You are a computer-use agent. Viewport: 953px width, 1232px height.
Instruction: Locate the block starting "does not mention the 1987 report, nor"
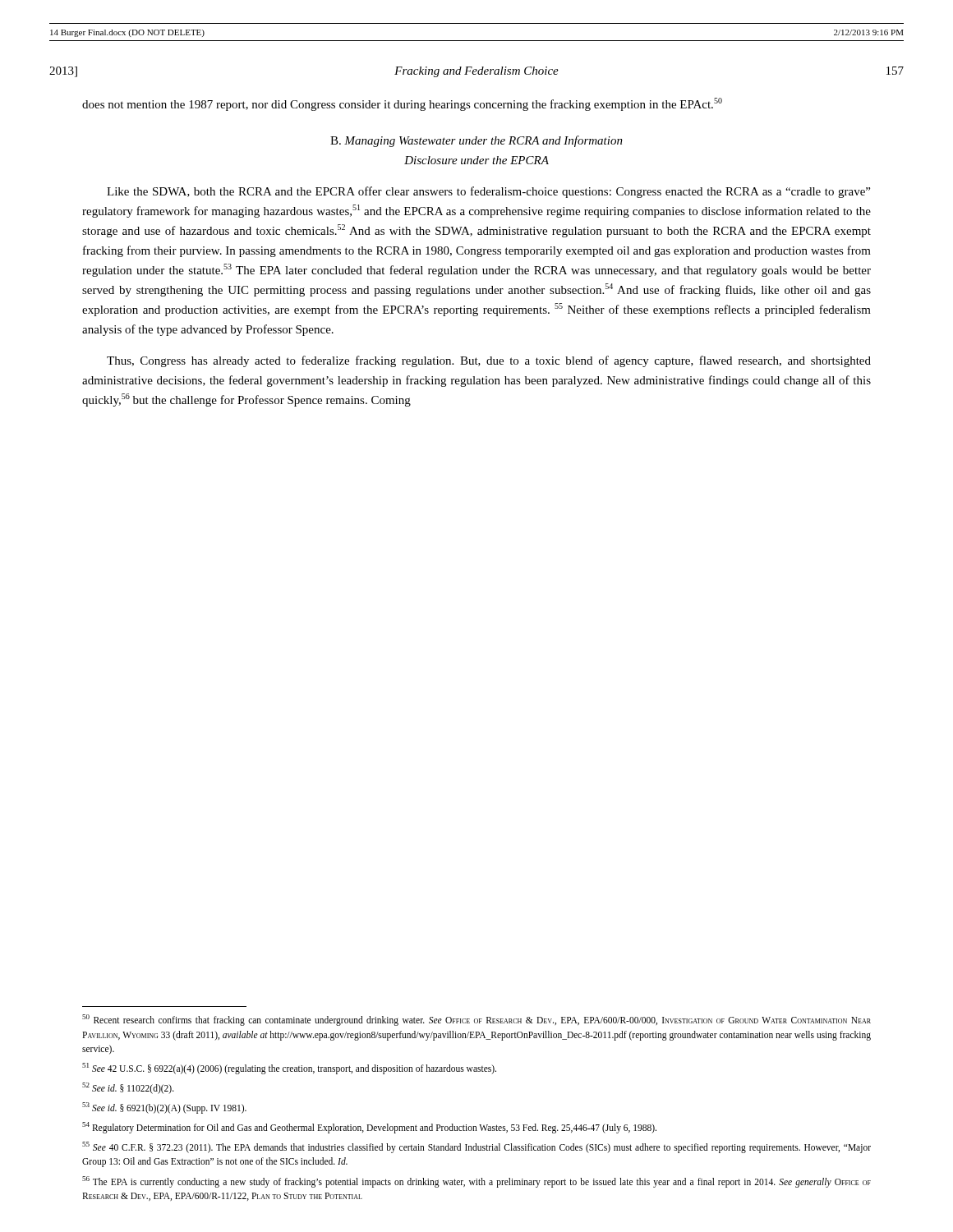click(402, 103)
